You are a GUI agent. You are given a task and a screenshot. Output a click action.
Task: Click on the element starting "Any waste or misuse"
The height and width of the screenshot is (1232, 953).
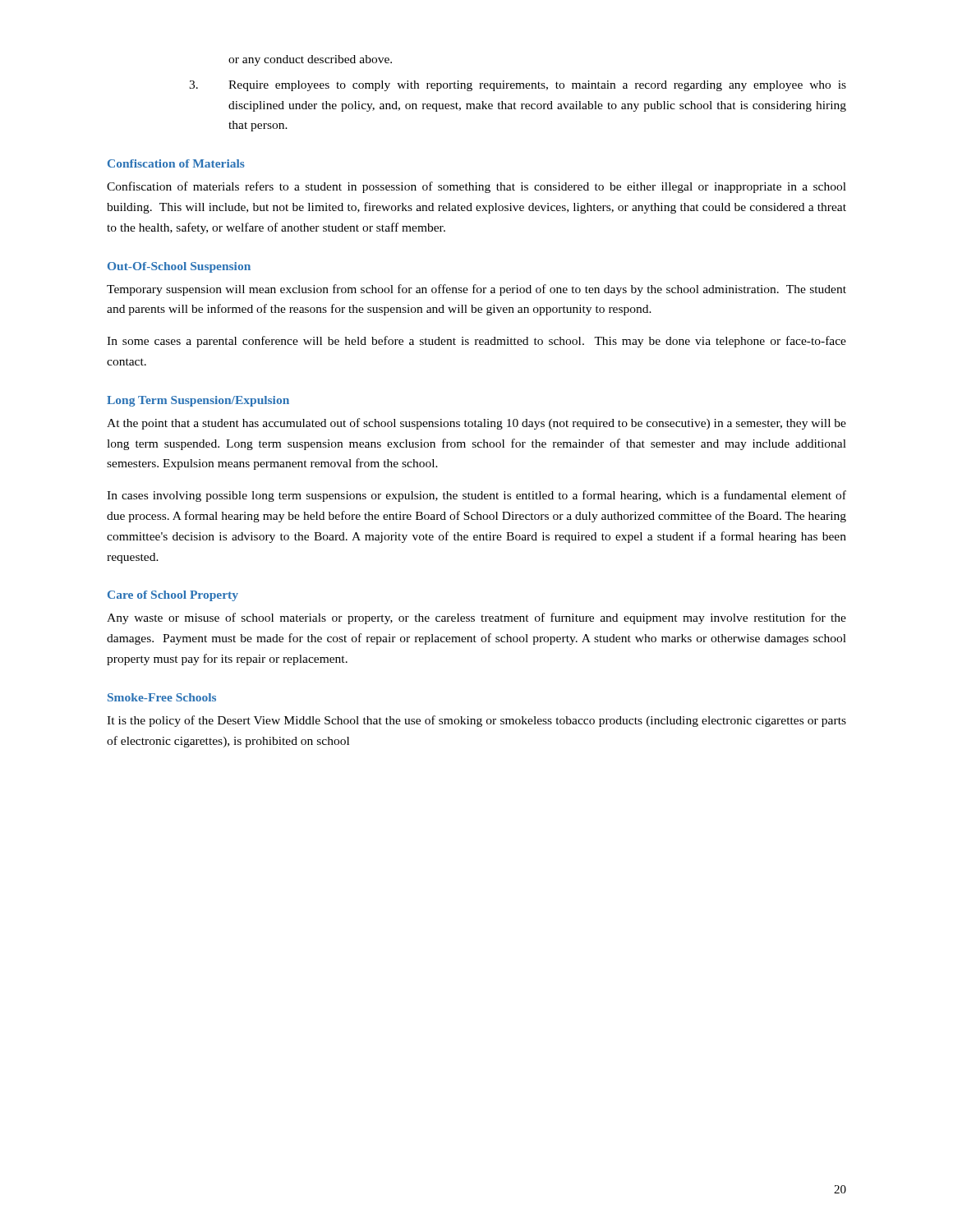pyautogui.click(x=476, y=638)
